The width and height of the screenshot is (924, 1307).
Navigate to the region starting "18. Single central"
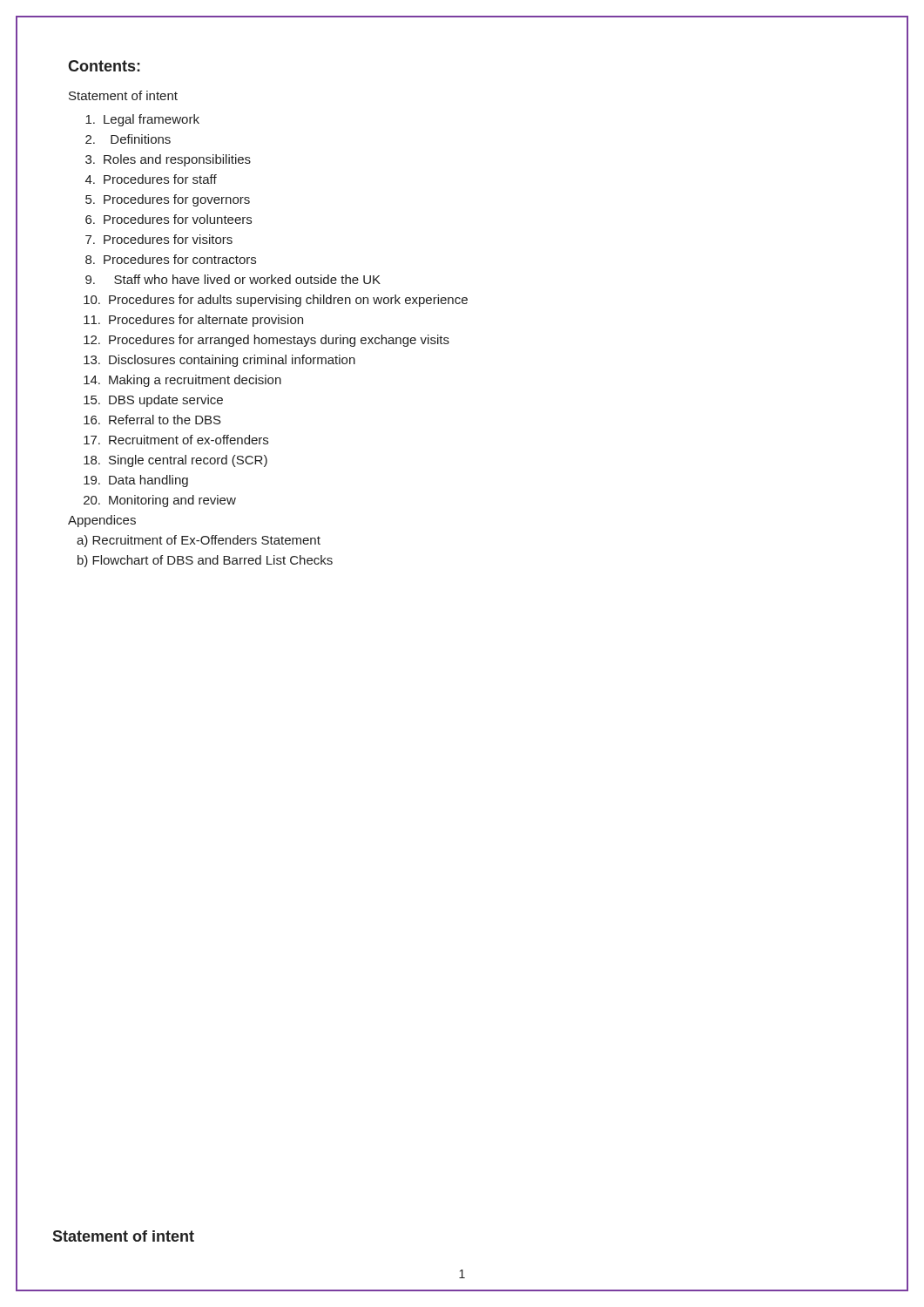[168, 460]
